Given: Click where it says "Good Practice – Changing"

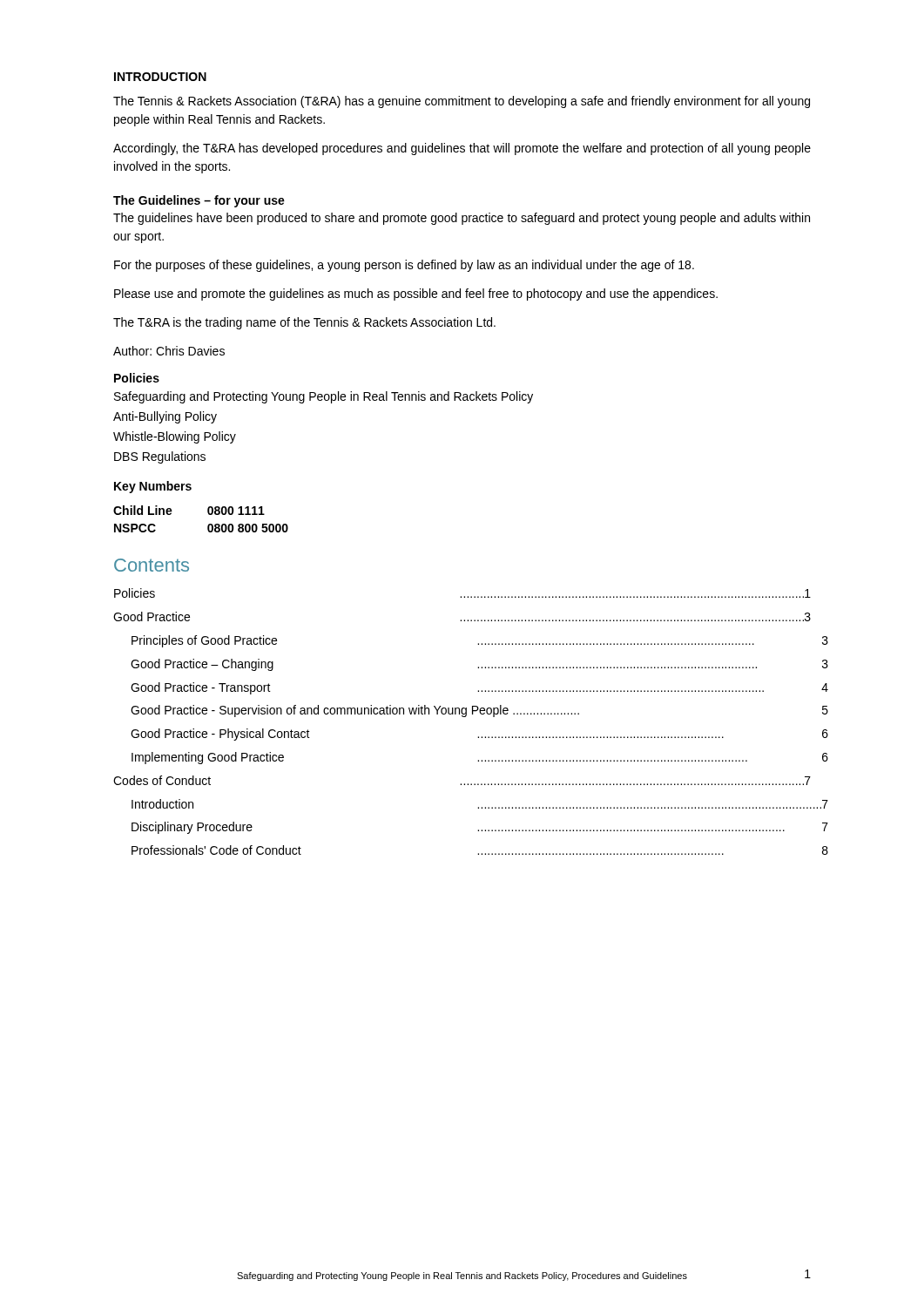Looking at the screenshot, I should tap(479, 666).
